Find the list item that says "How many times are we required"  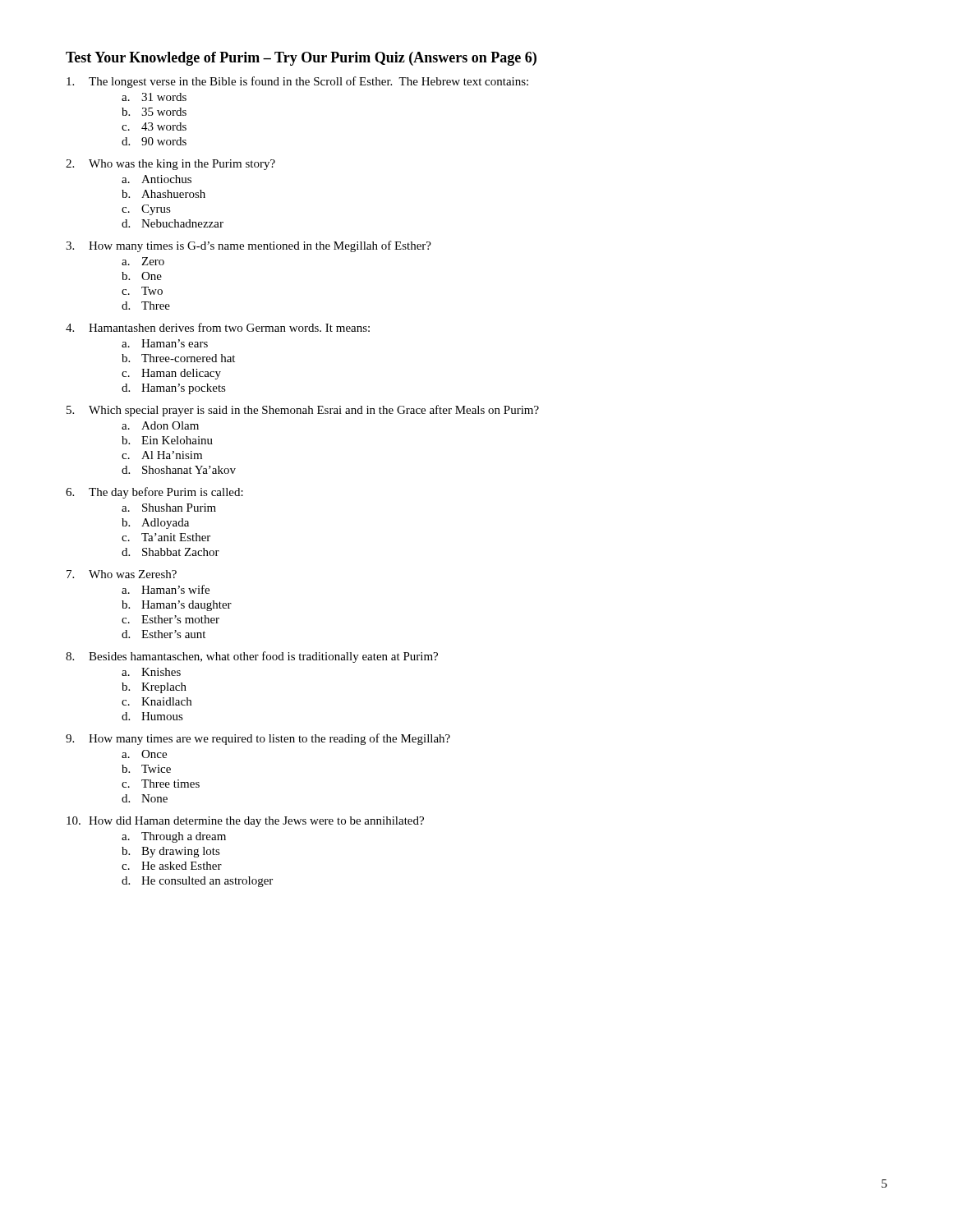269,739
